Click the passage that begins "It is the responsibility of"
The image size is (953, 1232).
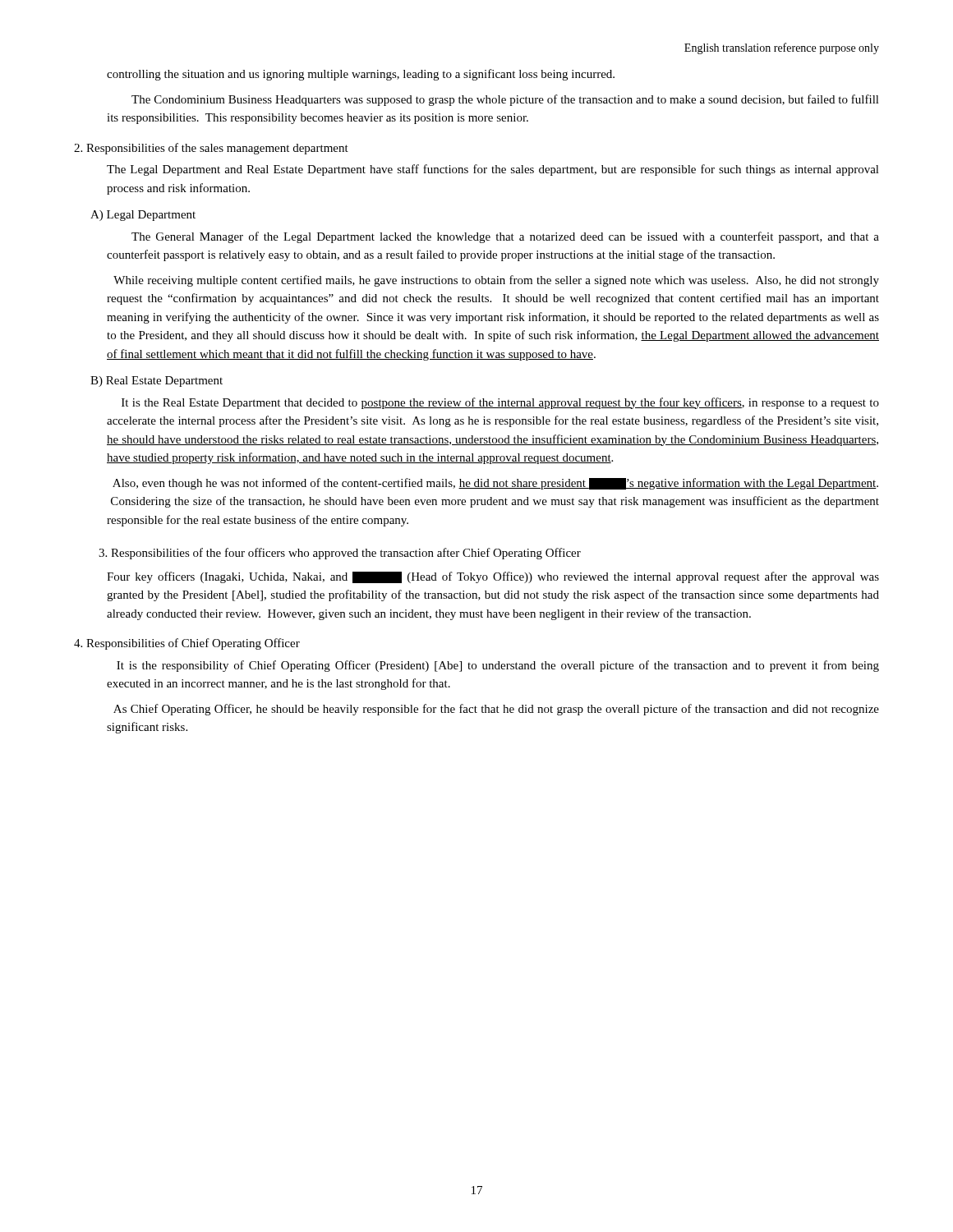[493, 674]
